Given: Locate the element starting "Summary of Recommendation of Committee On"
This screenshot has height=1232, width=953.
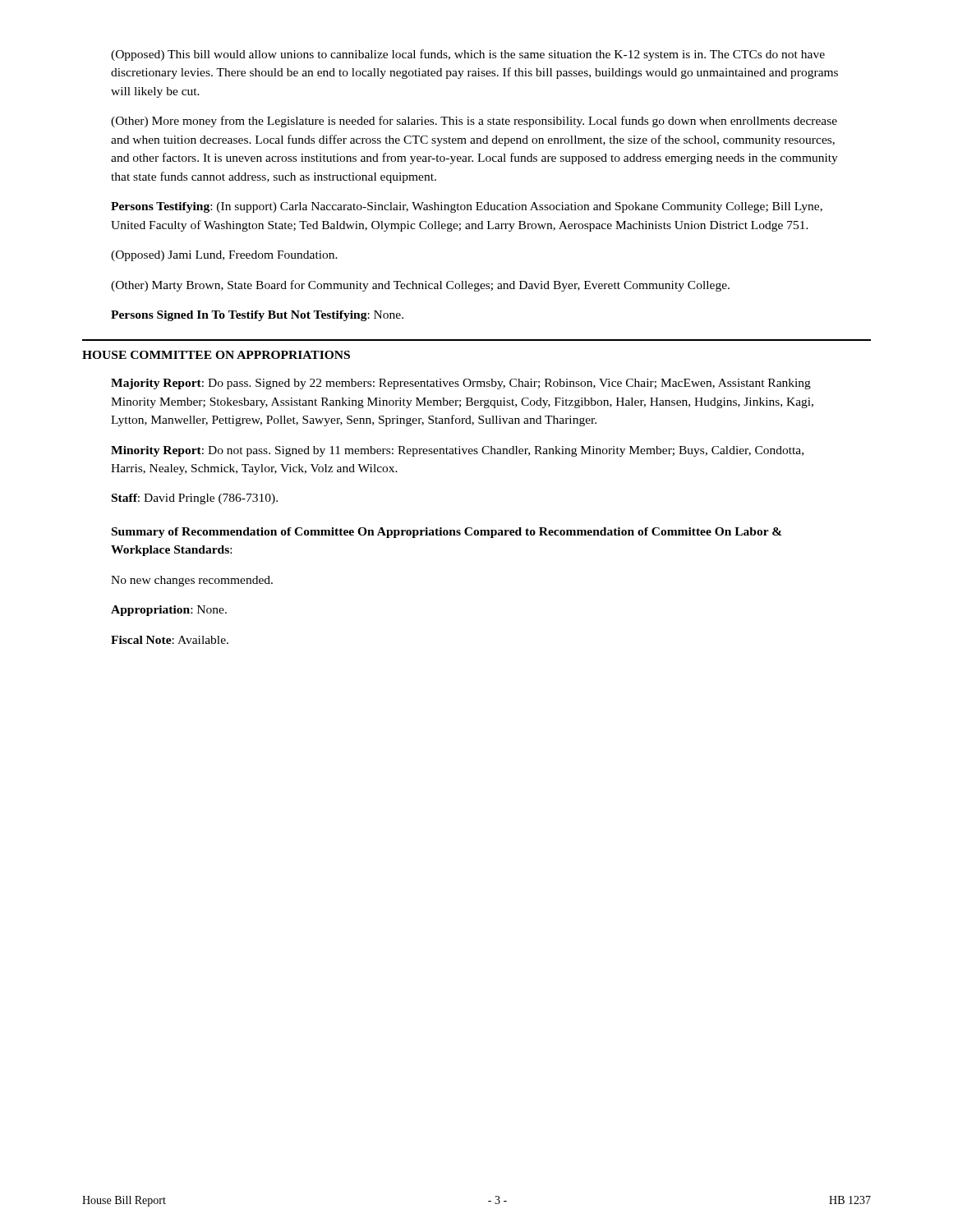Looking at the screenshot, I should tap(447, 540).
